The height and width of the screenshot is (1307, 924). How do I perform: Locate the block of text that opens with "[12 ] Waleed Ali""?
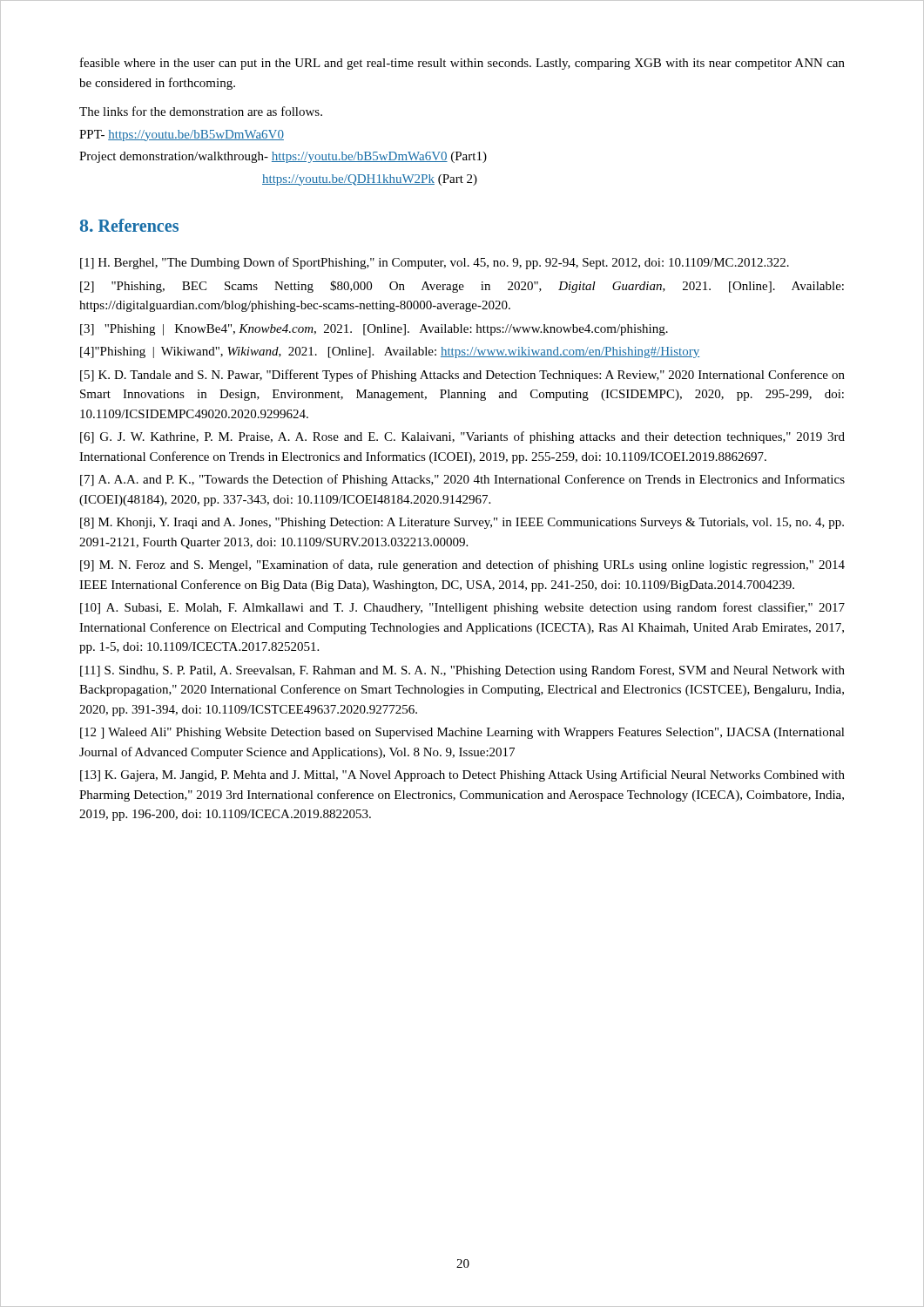[462, 742]
